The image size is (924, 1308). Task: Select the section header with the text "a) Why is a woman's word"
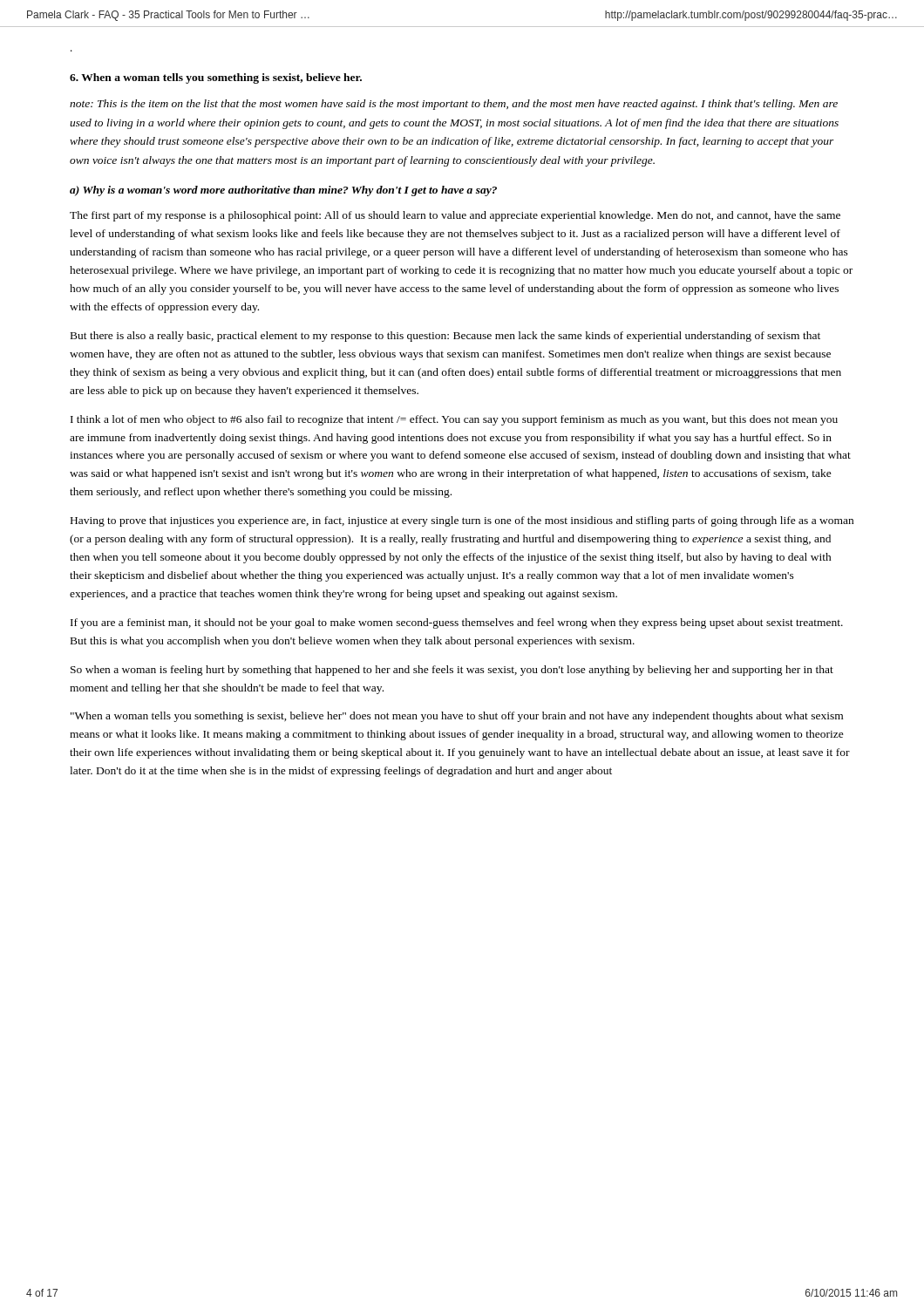(283, 190)
